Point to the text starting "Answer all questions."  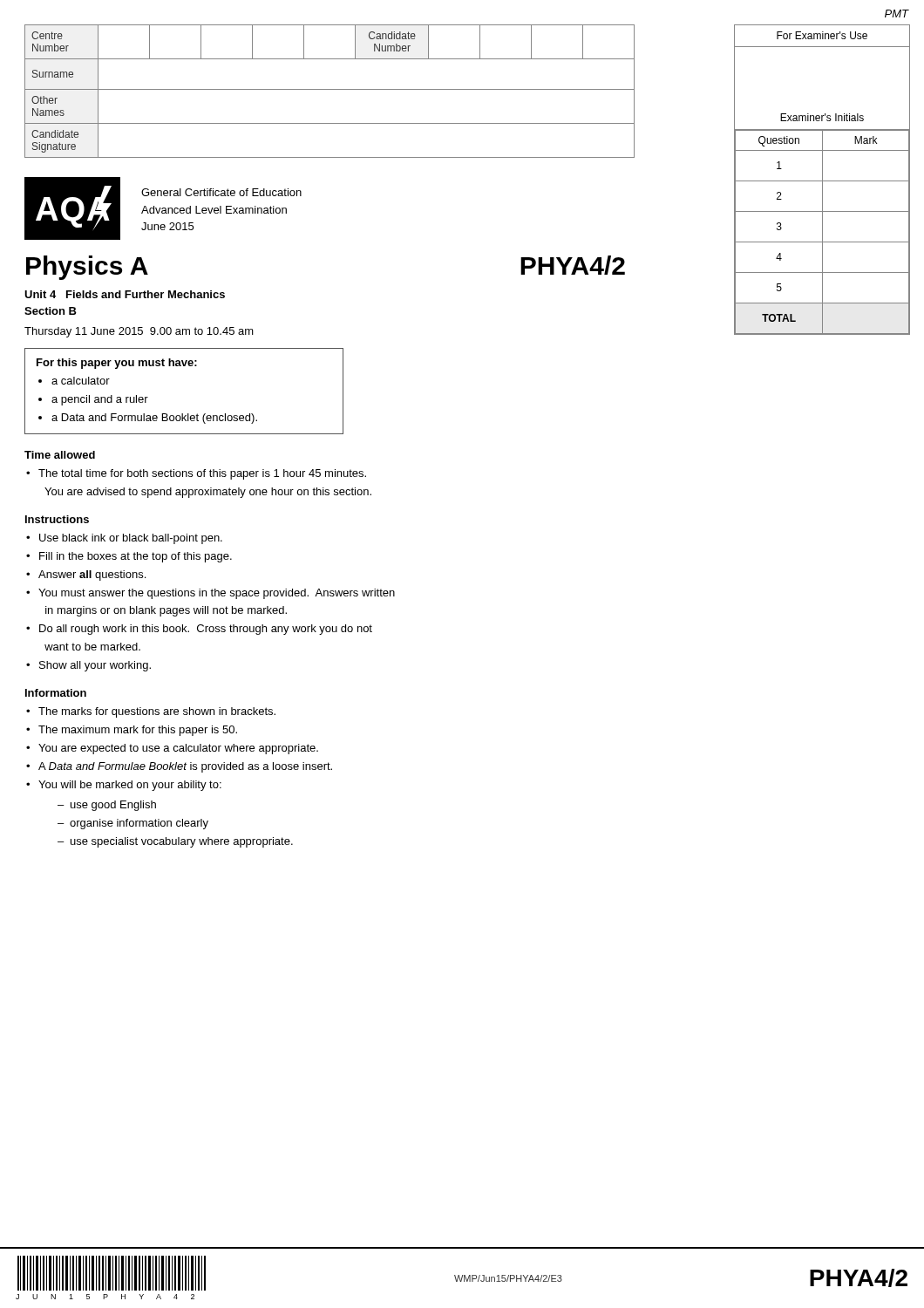coord(93,574)
